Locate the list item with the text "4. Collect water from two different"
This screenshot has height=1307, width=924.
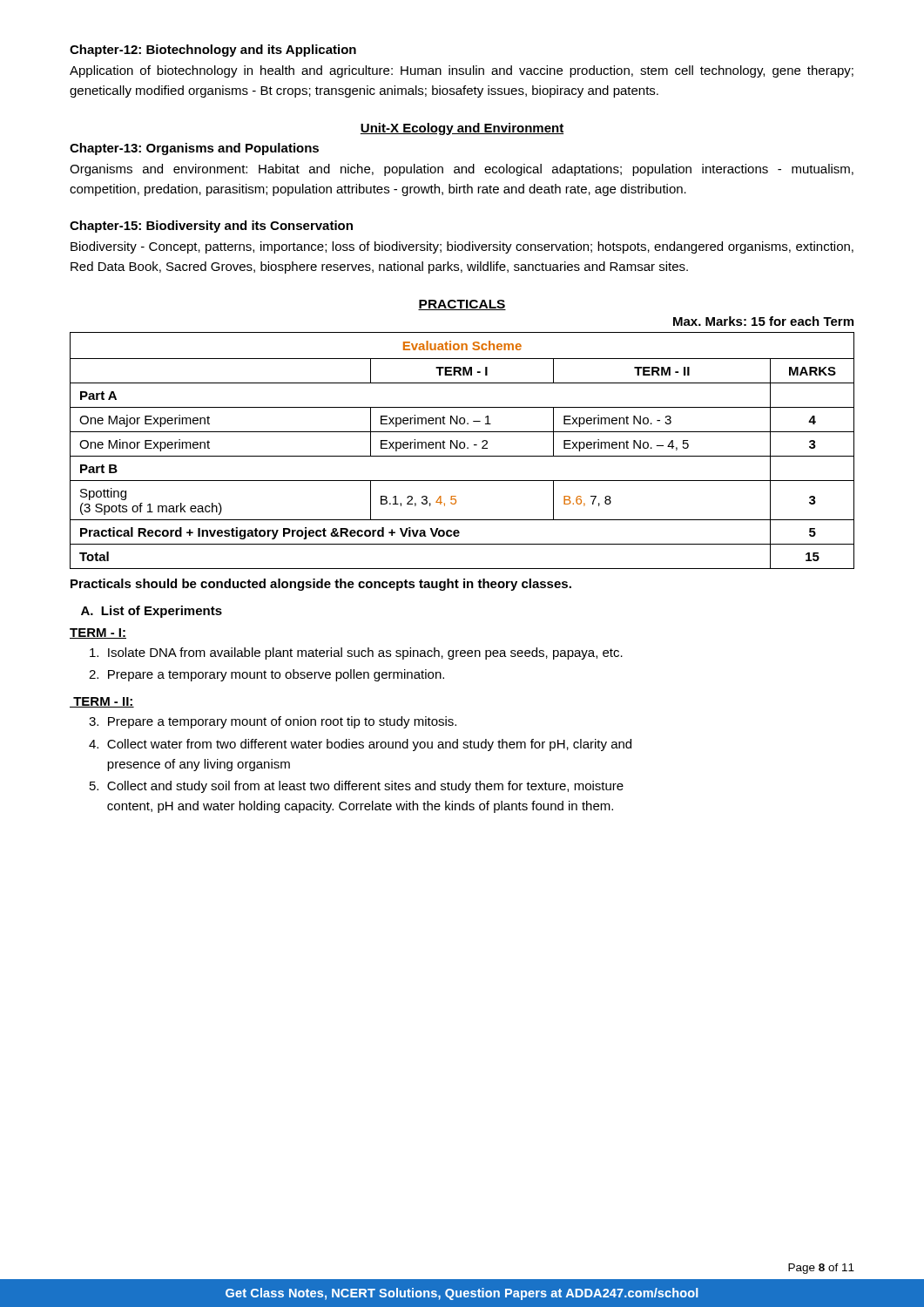[x=361, y=754]
